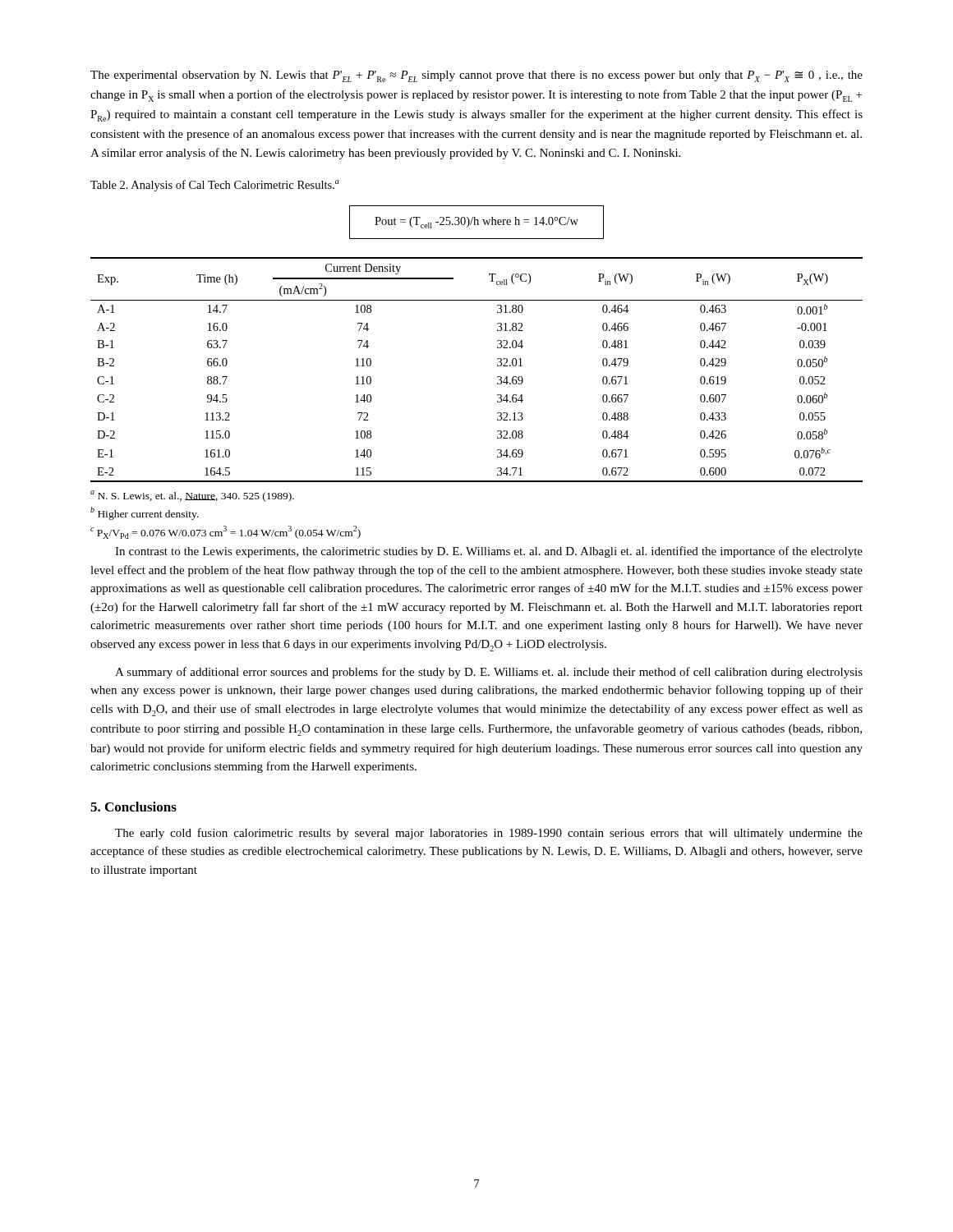Image resolution: width=953 pixels, height=1232 pixels.
Task: Click on the text block that reads "The early cold fusion"
Action: (x=476, y=851)
